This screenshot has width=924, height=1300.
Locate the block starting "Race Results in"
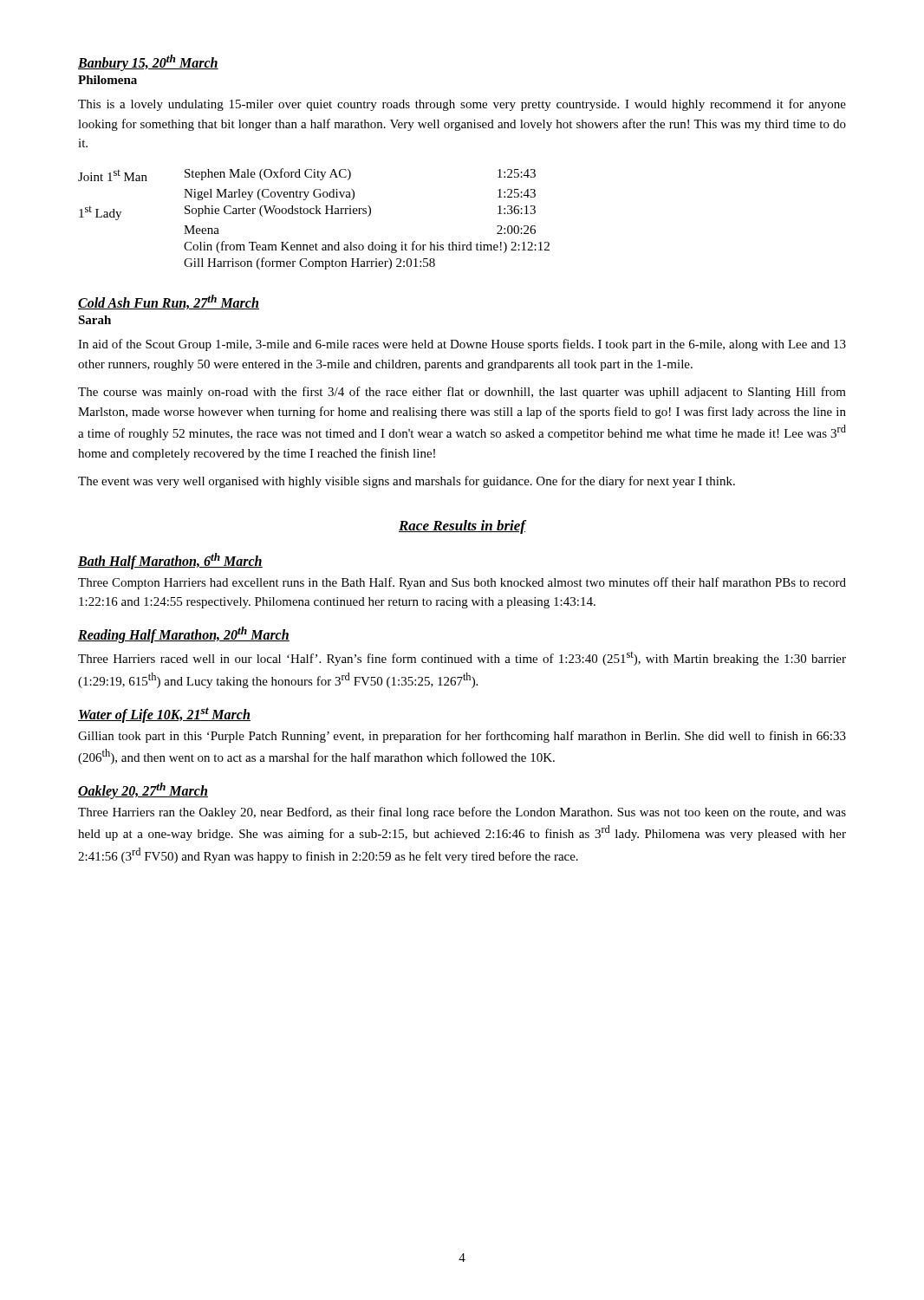click(x=462, y=525)
